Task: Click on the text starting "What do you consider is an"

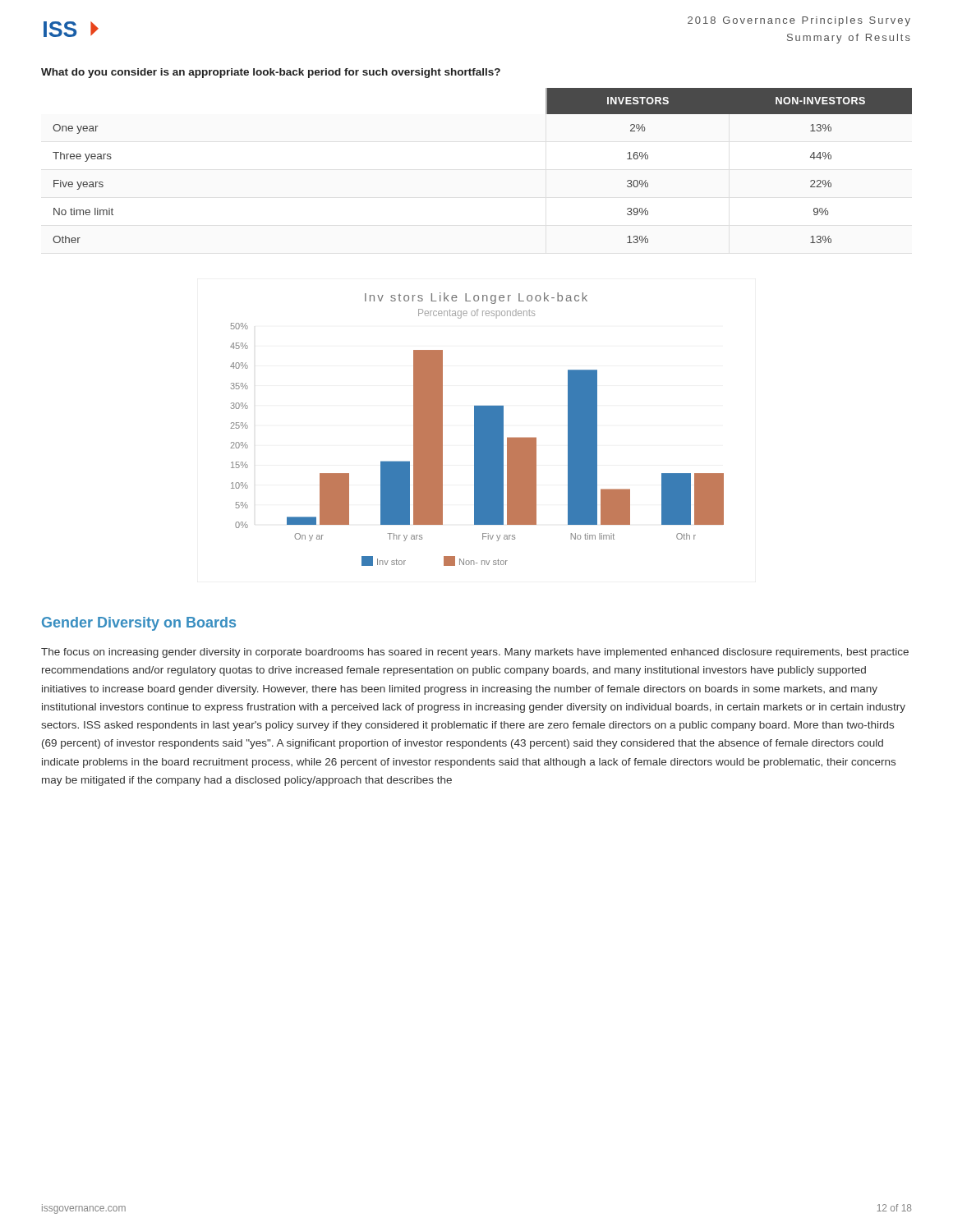Action: pos(271,72)
